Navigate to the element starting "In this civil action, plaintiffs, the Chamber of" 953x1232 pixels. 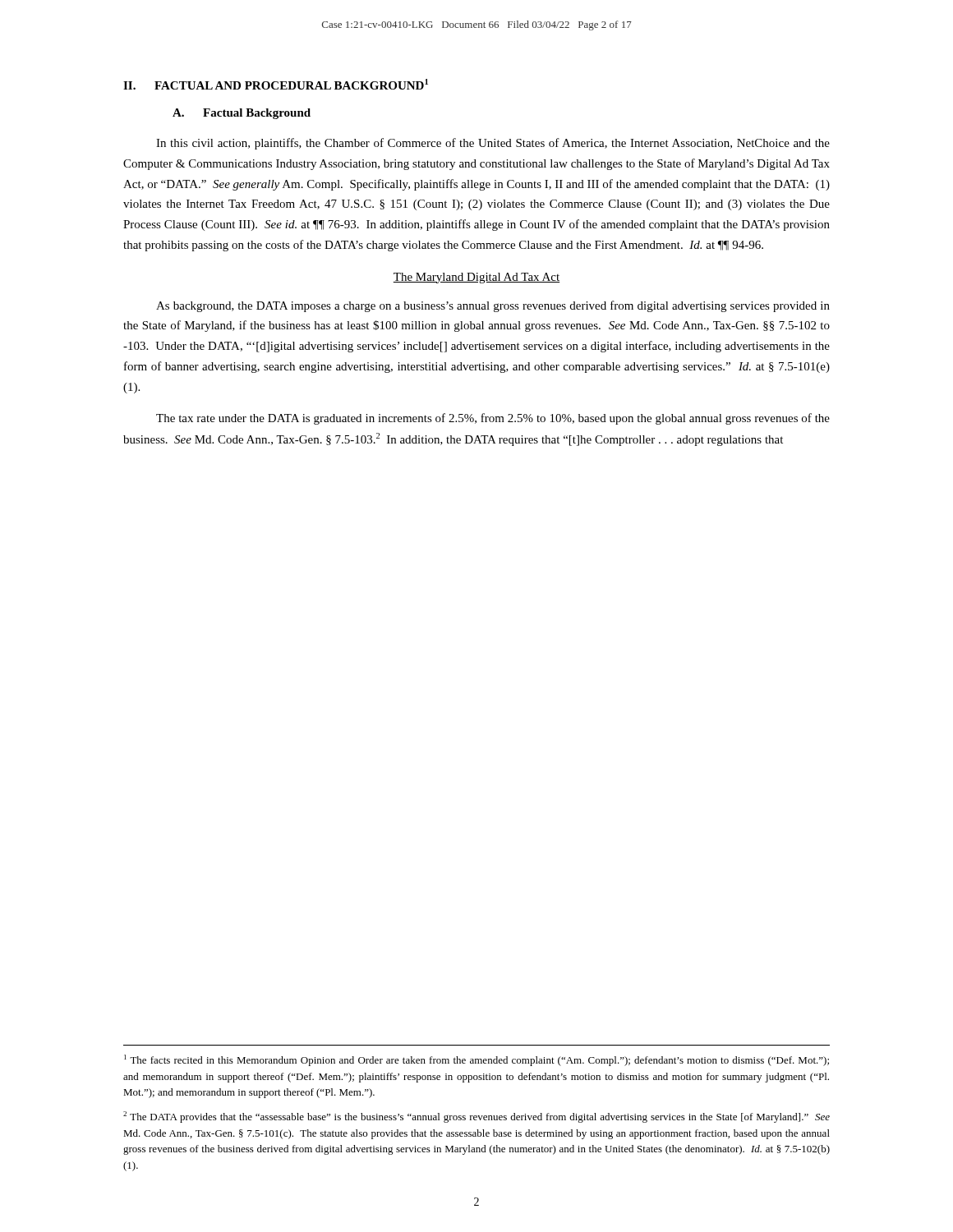pyautogui.click(x=476, y=194)
